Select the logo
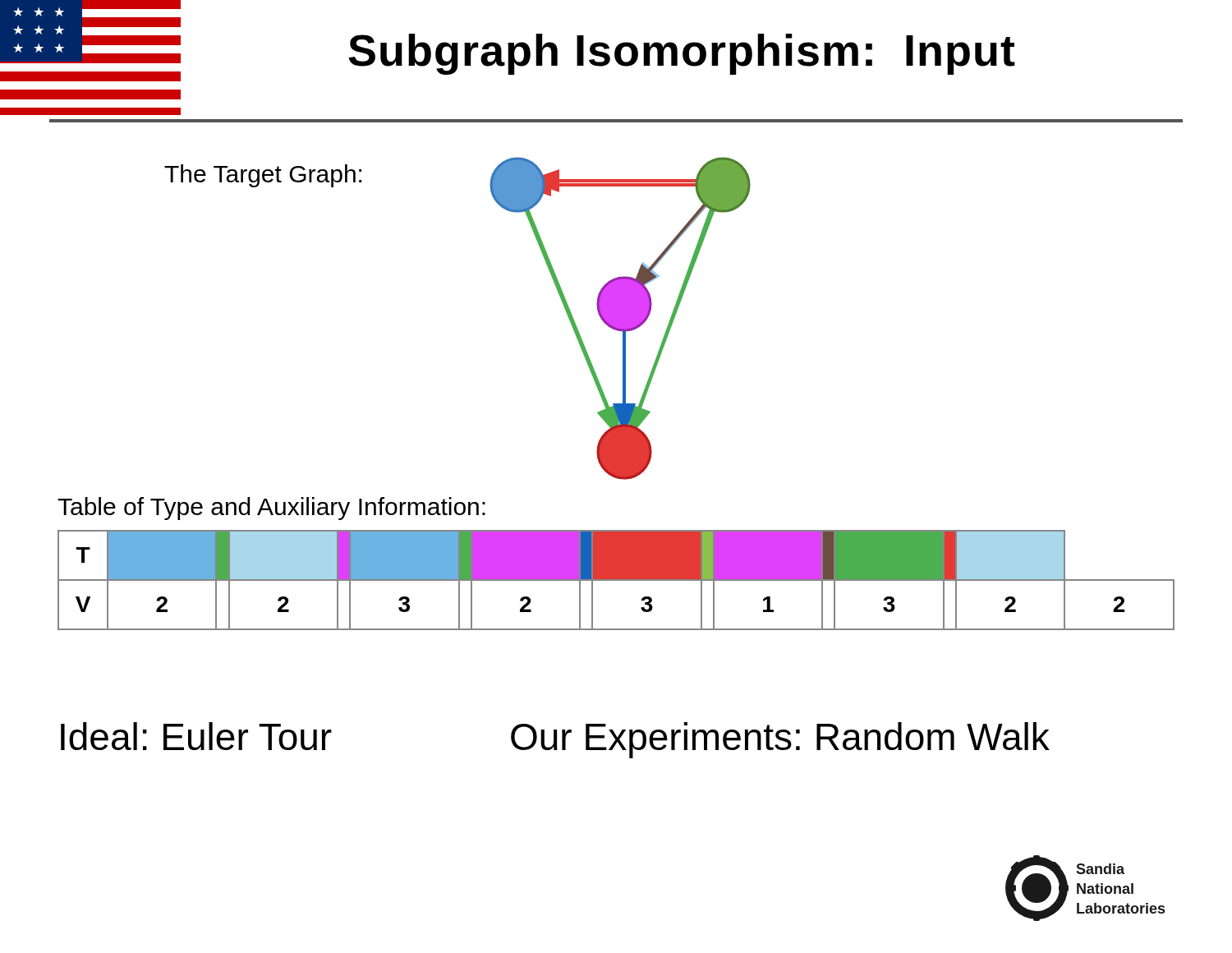Screen dimensions: 953x1232 [x=1092, y=890]
